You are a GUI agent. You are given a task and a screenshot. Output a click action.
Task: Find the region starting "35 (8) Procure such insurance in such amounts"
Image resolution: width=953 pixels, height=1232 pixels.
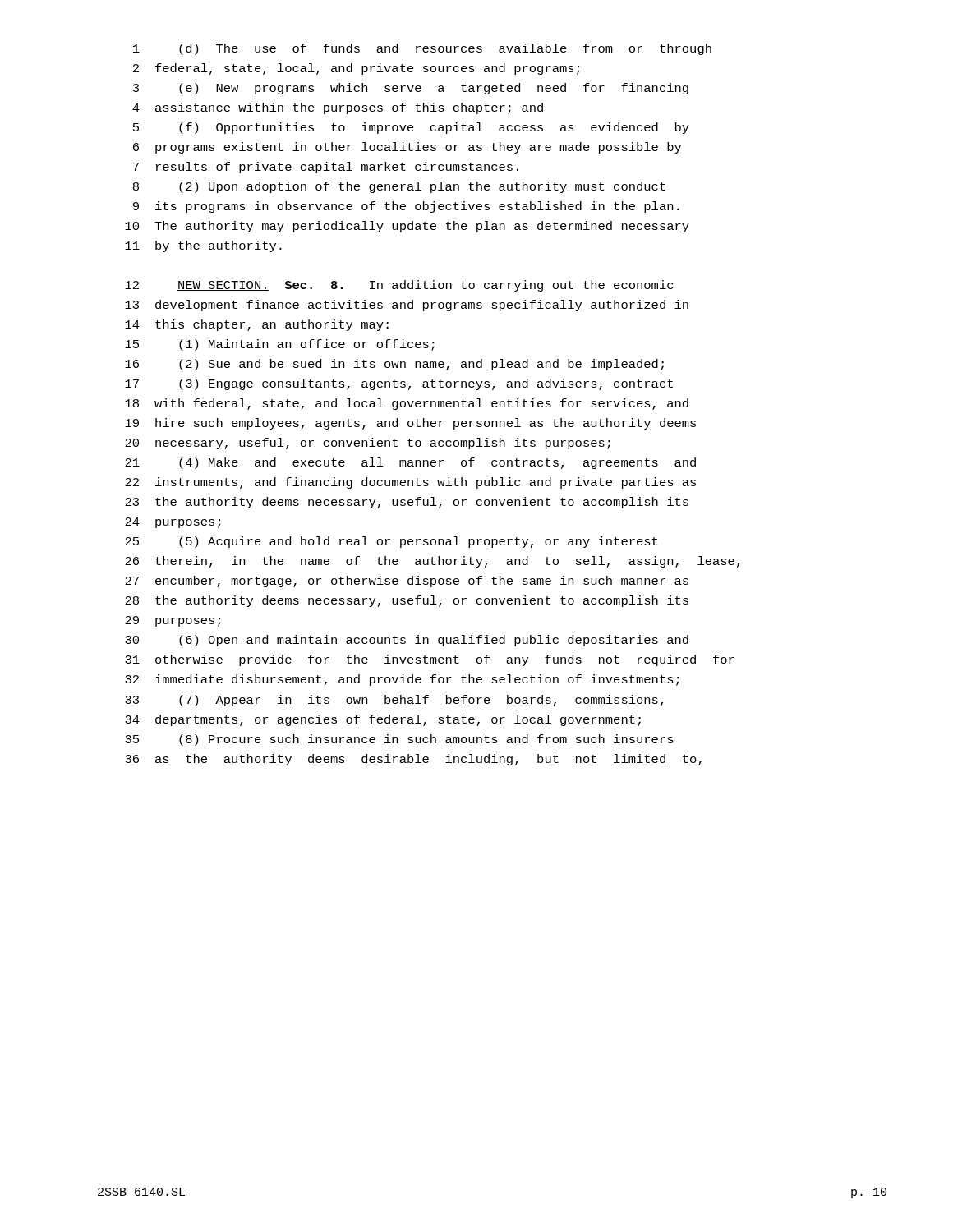click(492, 740)
